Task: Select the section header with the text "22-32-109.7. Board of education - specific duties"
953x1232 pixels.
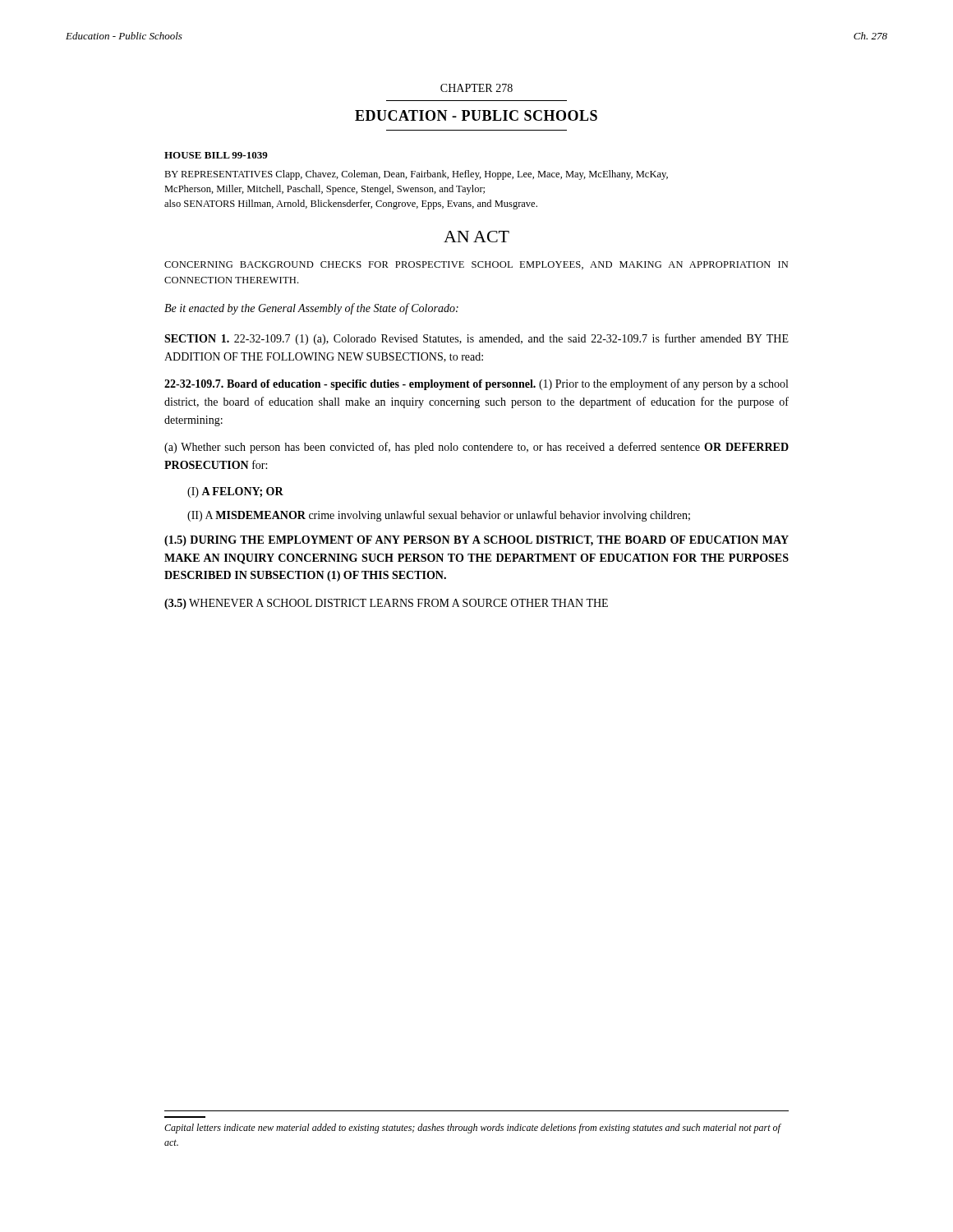Action: [476, 402]
